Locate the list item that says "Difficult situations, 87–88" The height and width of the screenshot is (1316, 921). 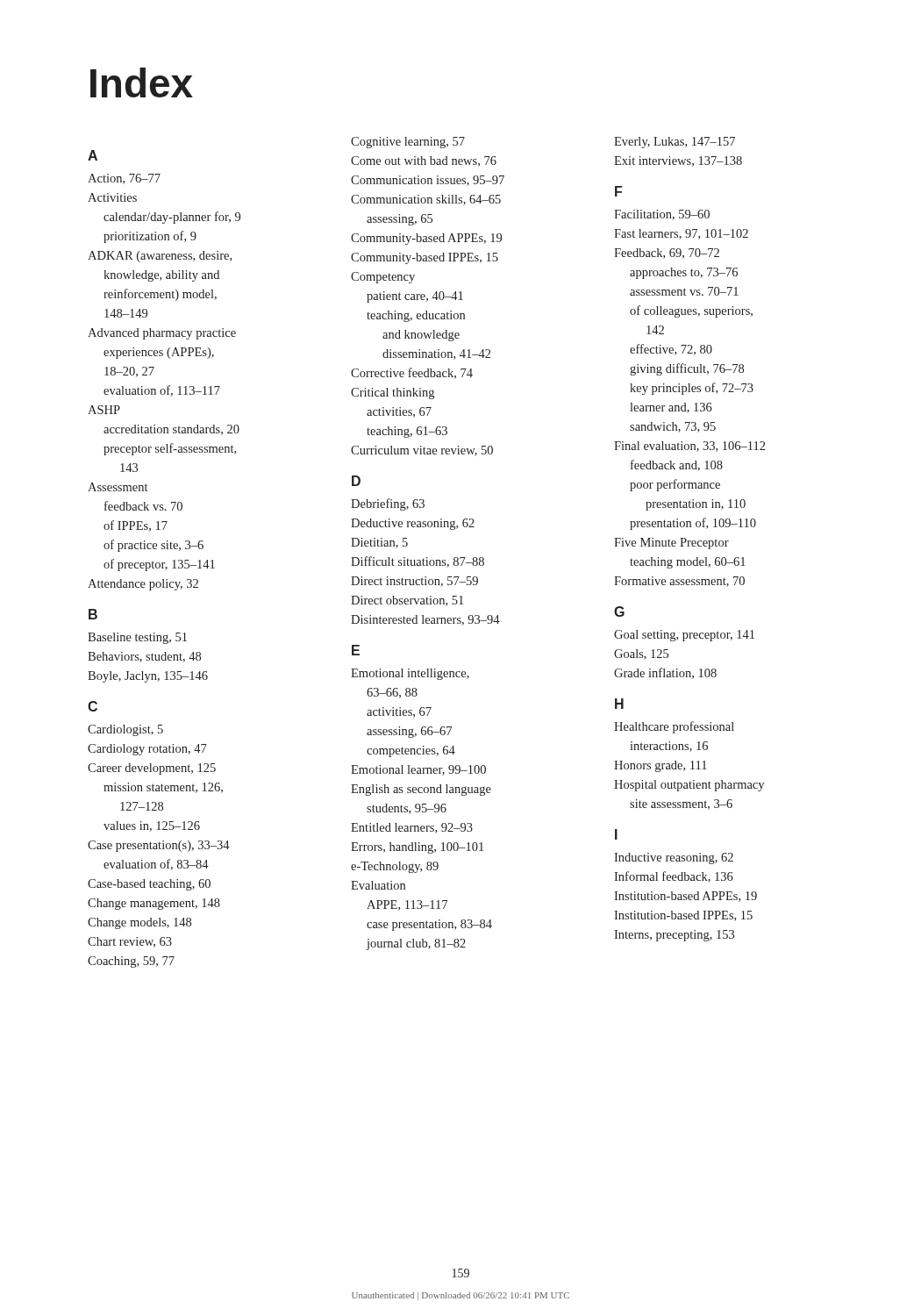pos(418,561)
